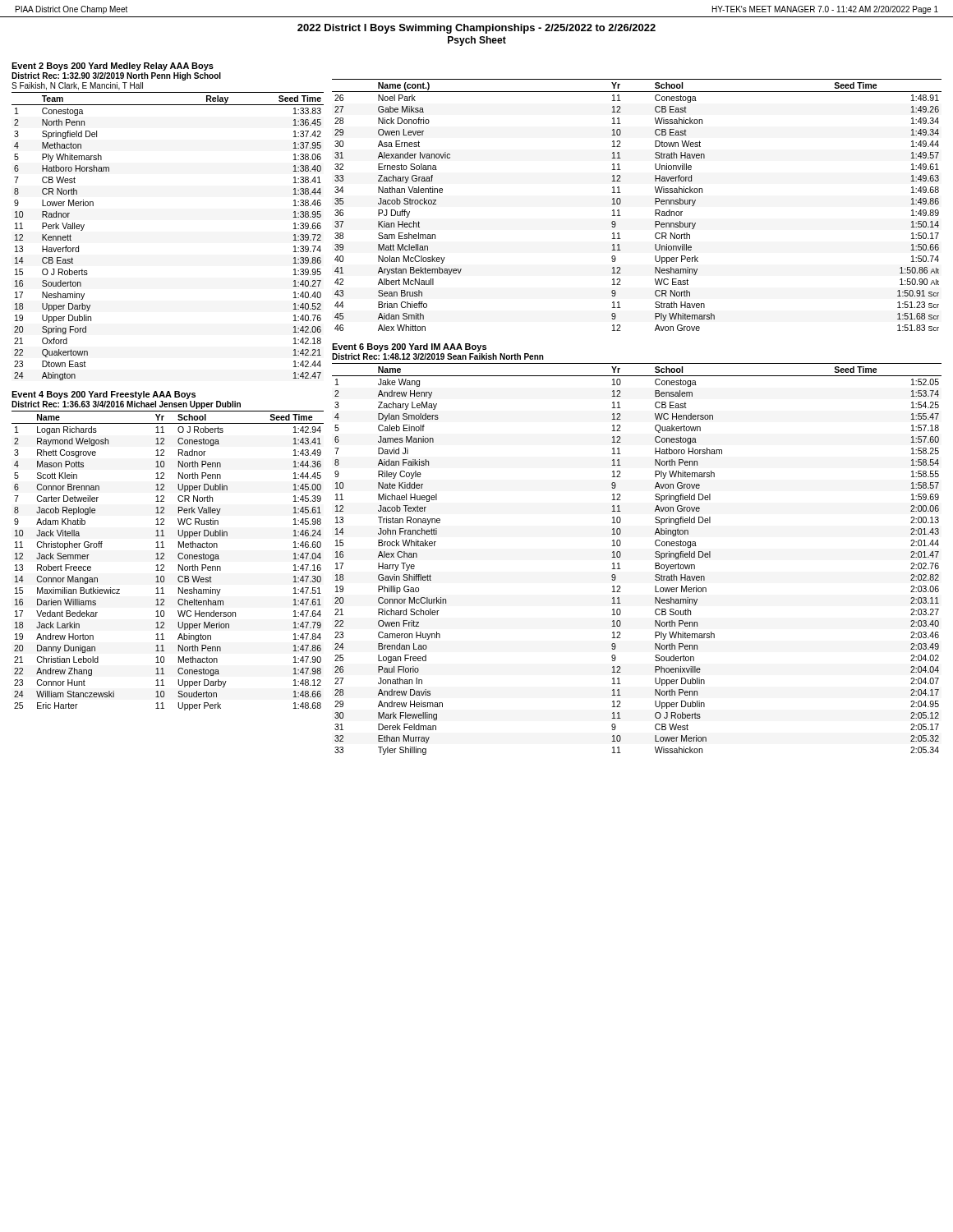Image resolution: width=953 pixels, height=1232 pixels.
Task: Point to the title beginning "2022 District I Boys Swimming Championships -"
Action: coord(476,27)
